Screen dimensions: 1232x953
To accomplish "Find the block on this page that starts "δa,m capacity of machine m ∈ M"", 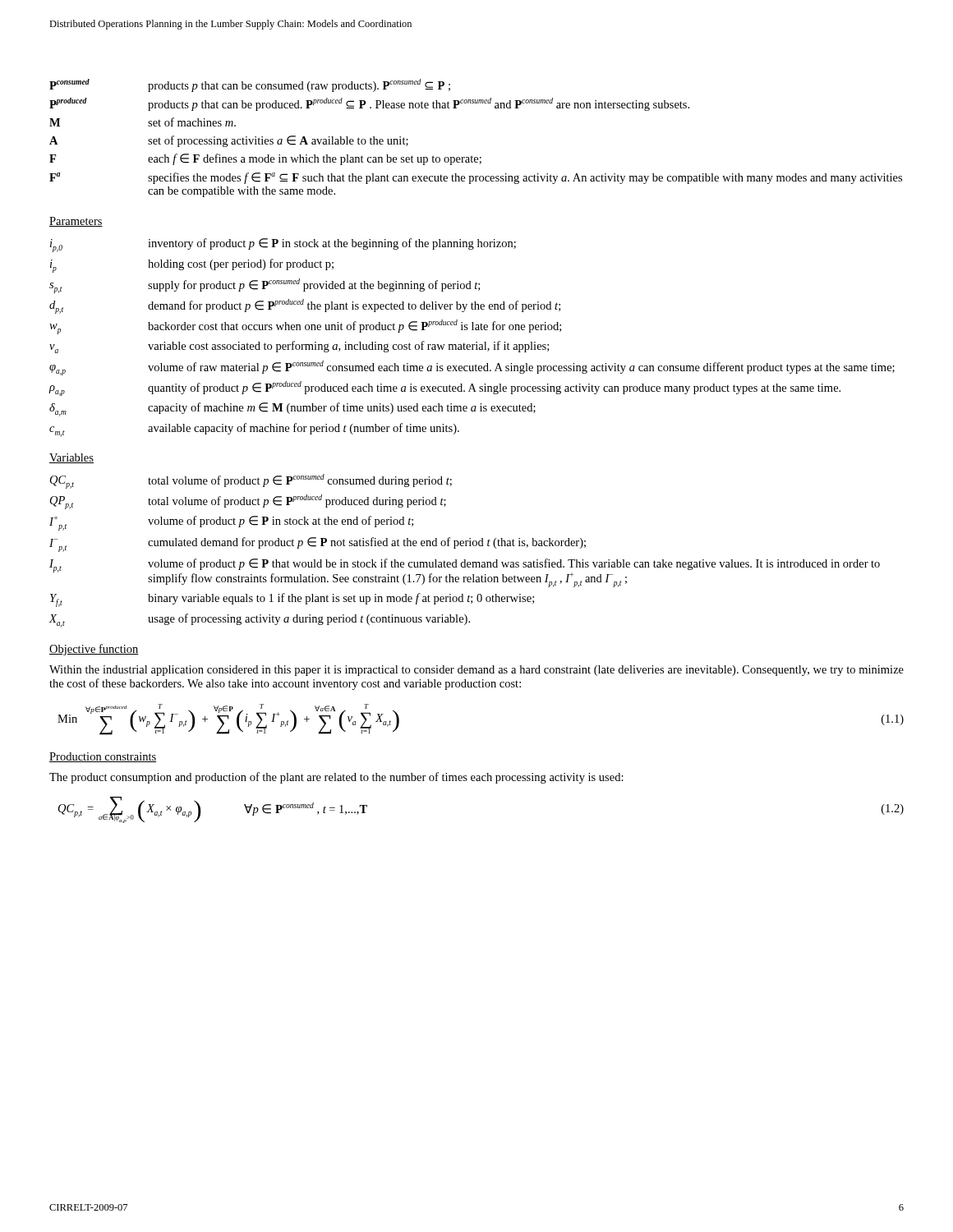I will pyautogui.click(x=476, y=408).
